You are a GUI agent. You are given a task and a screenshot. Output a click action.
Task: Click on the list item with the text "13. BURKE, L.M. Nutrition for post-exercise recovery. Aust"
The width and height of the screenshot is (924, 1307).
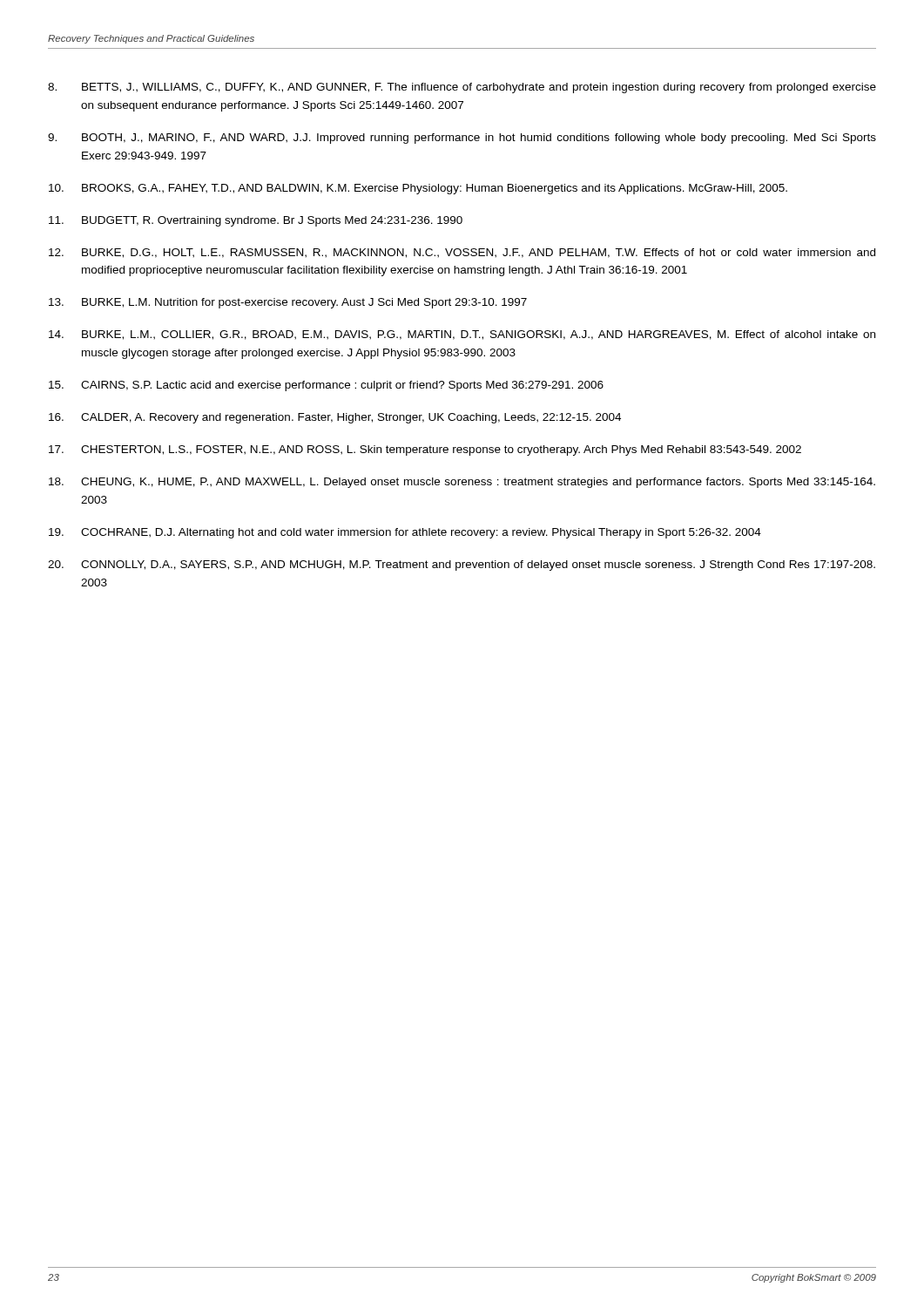[x=462, y=303]
